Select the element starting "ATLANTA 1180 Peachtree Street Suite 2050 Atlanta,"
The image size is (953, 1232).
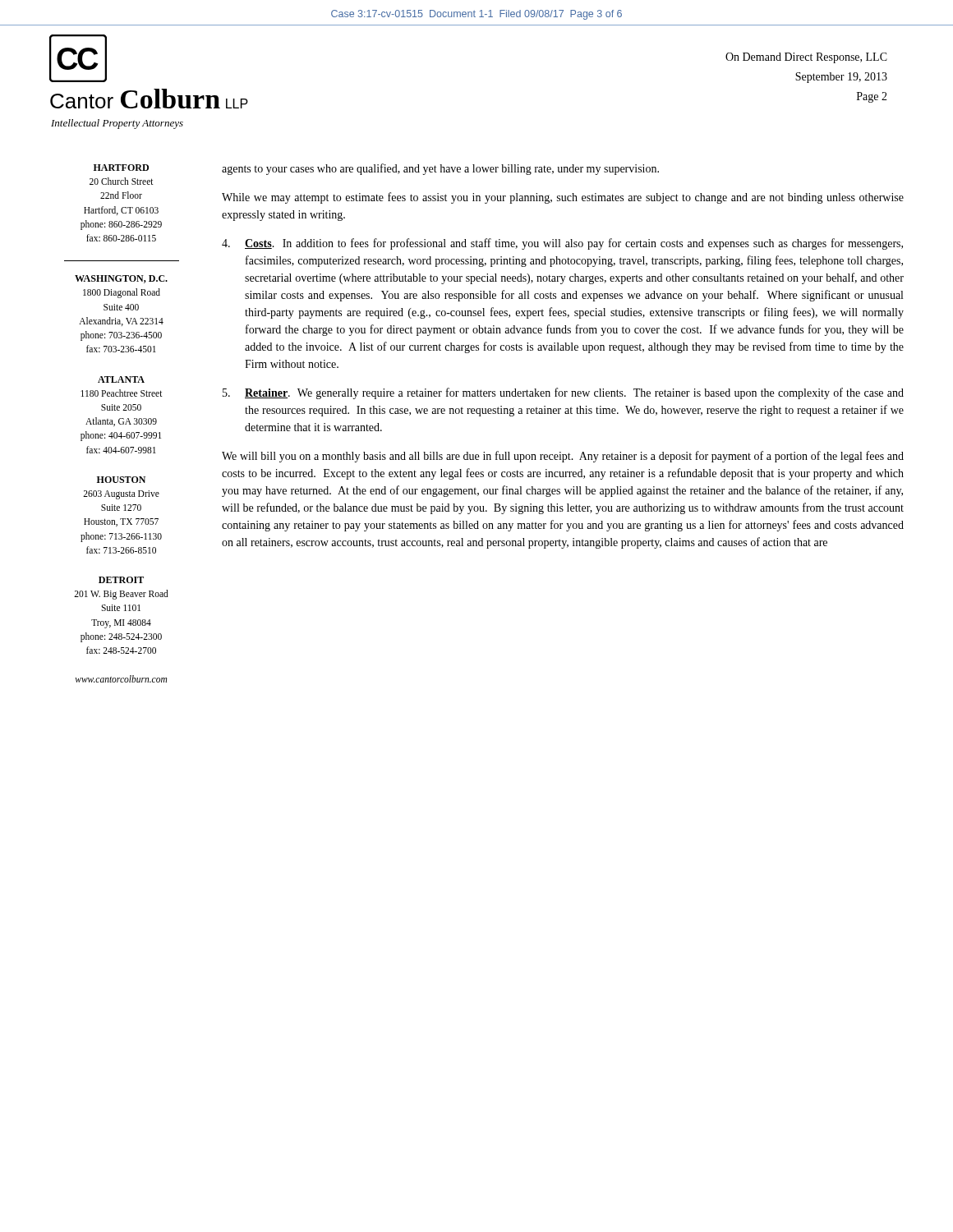(121, 413)
